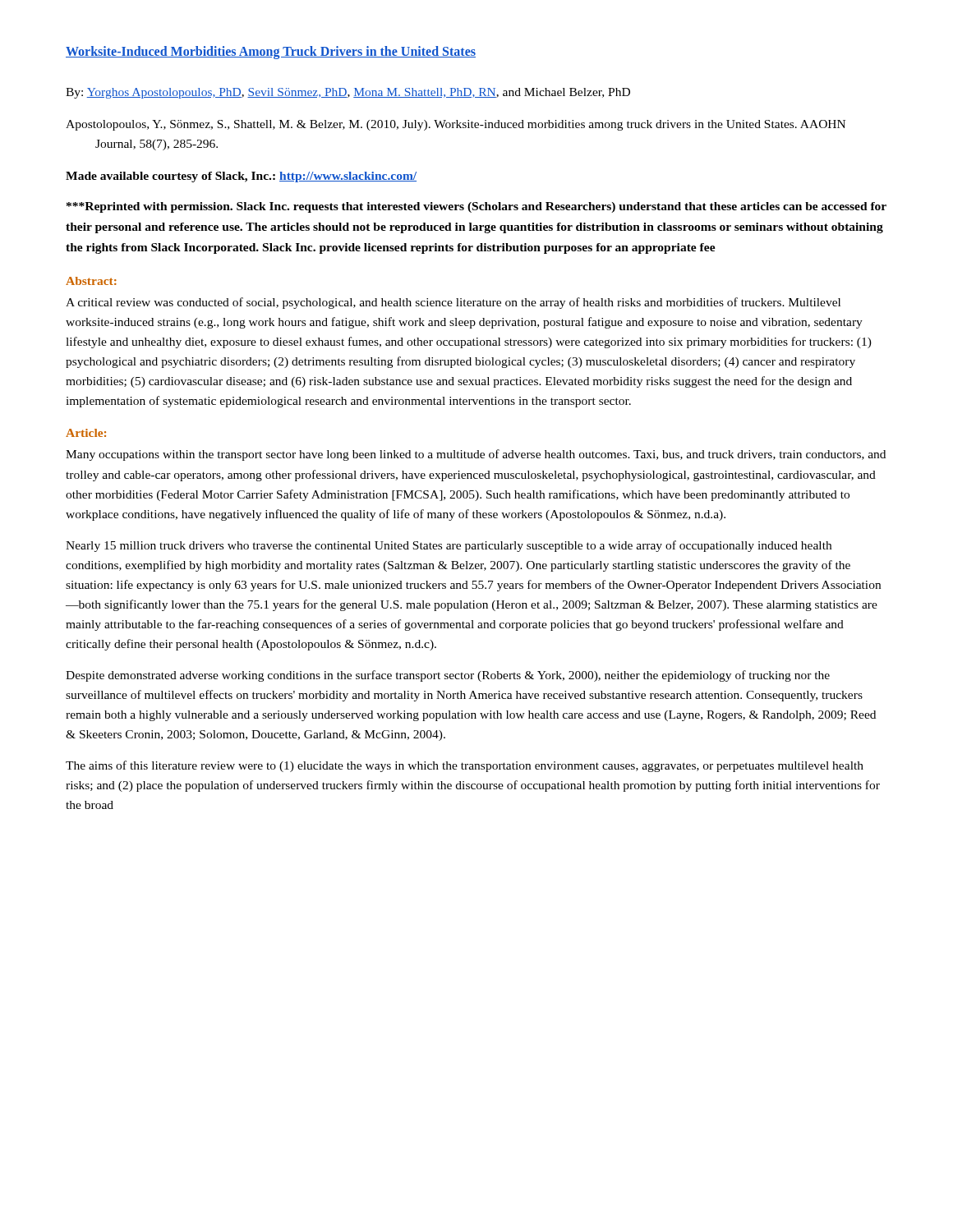Find the title that reads "Worksite-Induced Morbidities Among Truck Drivers"

[271, 52]
